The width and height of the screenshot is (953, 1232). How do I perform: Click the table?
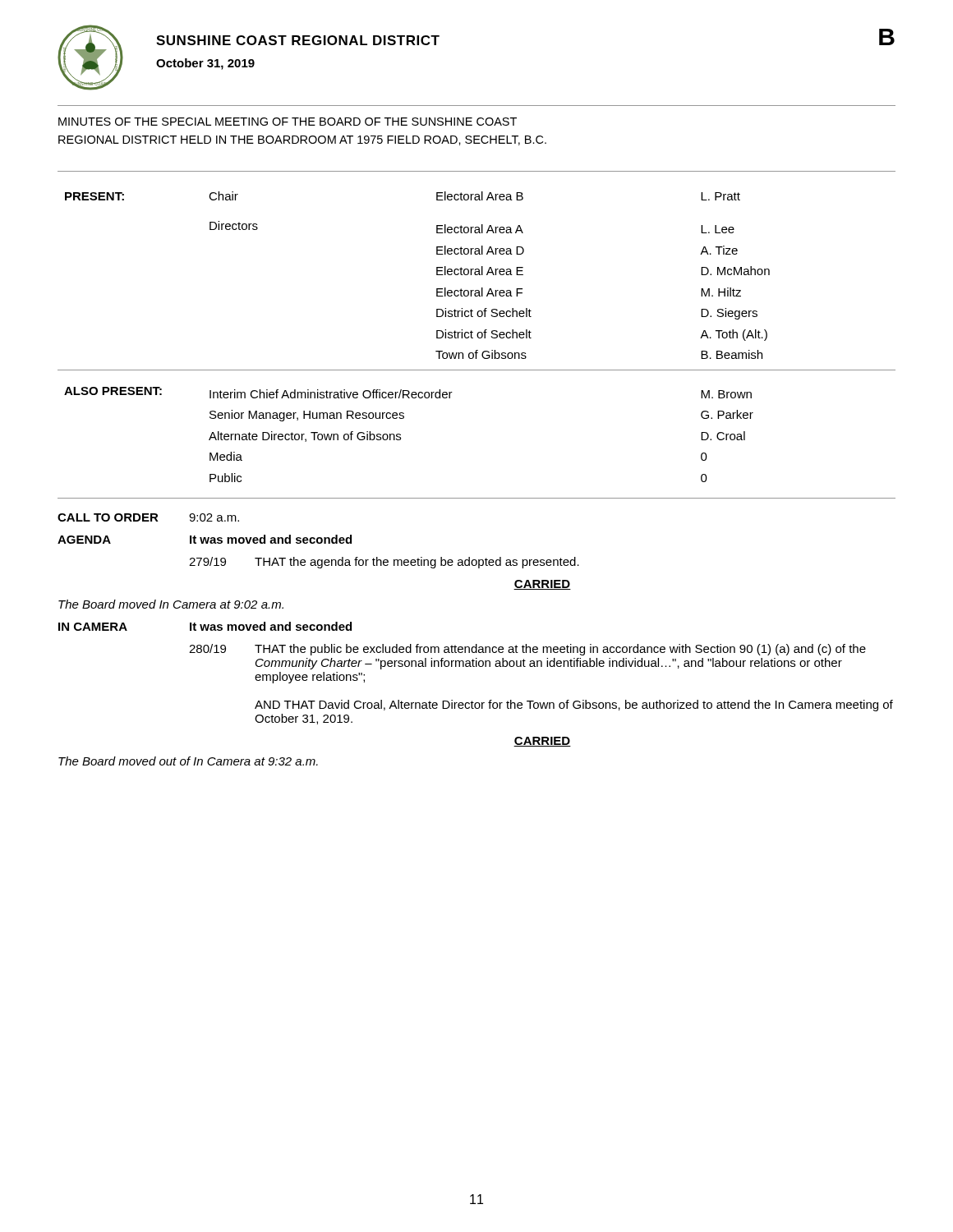[x=476, y=336]
